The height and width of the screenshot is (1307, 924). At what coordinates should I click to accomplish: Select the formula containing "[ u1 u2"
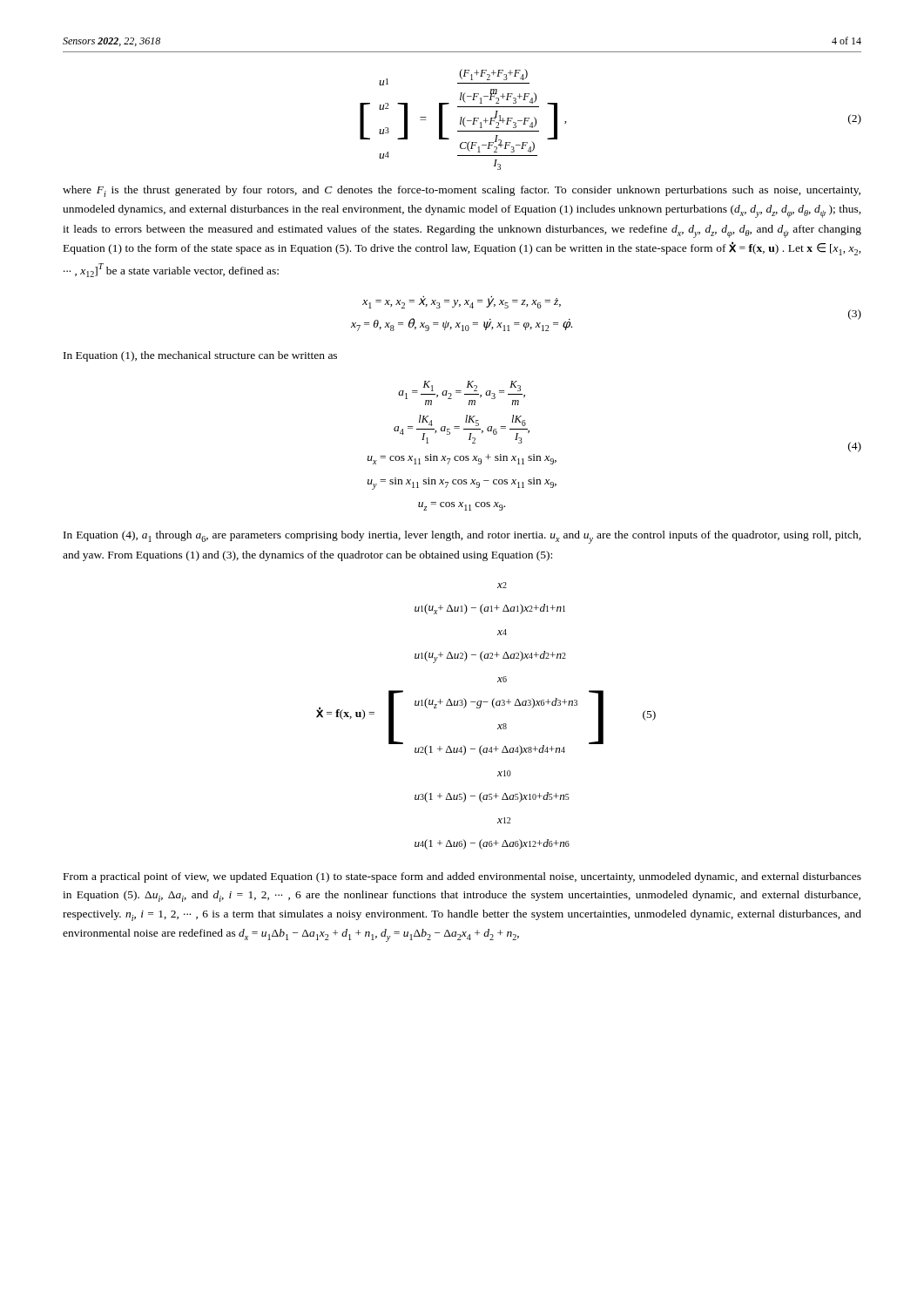(381, 81)
